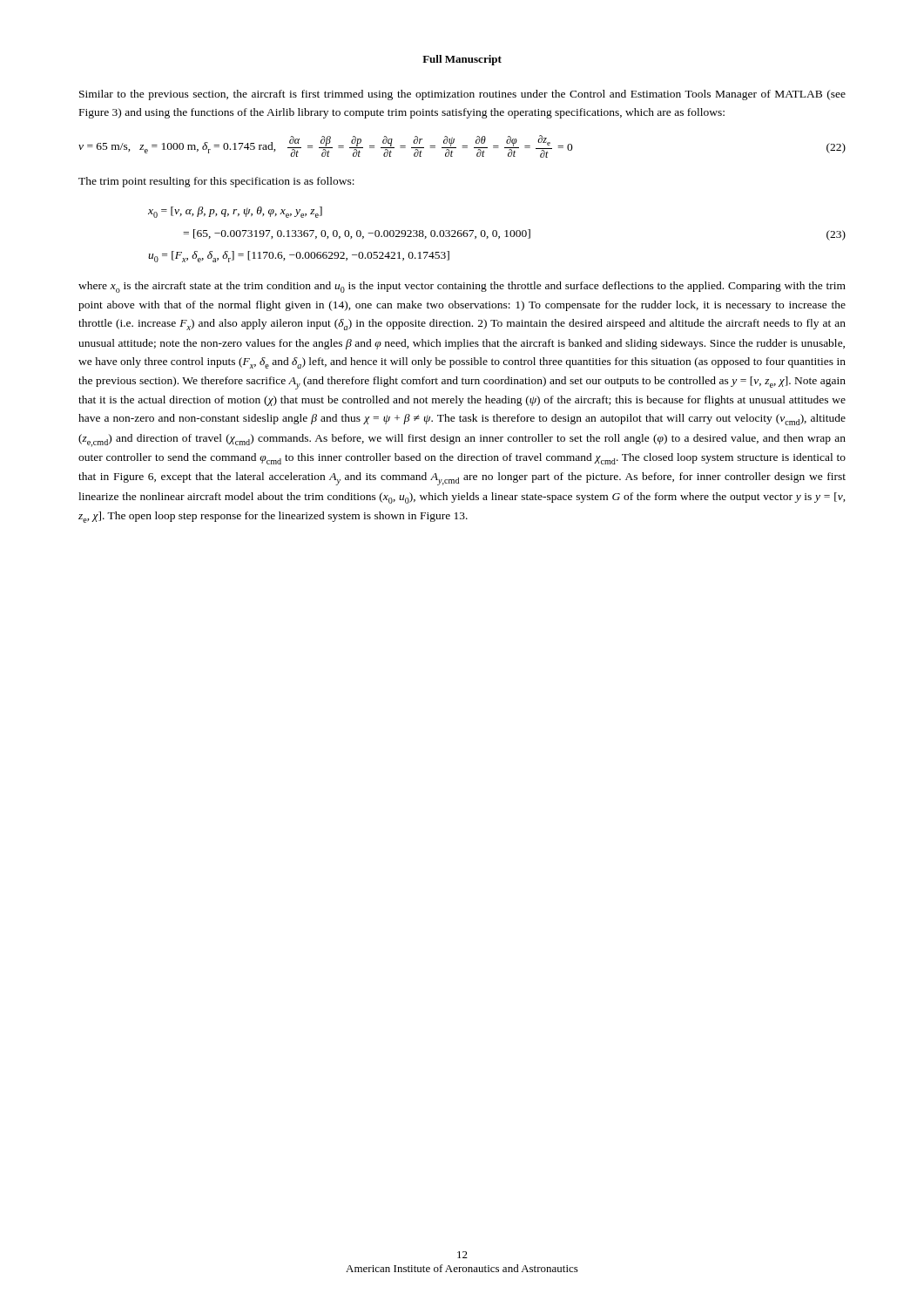Click the passage that begins "The trim point resulting"

[x=217, y=181]
